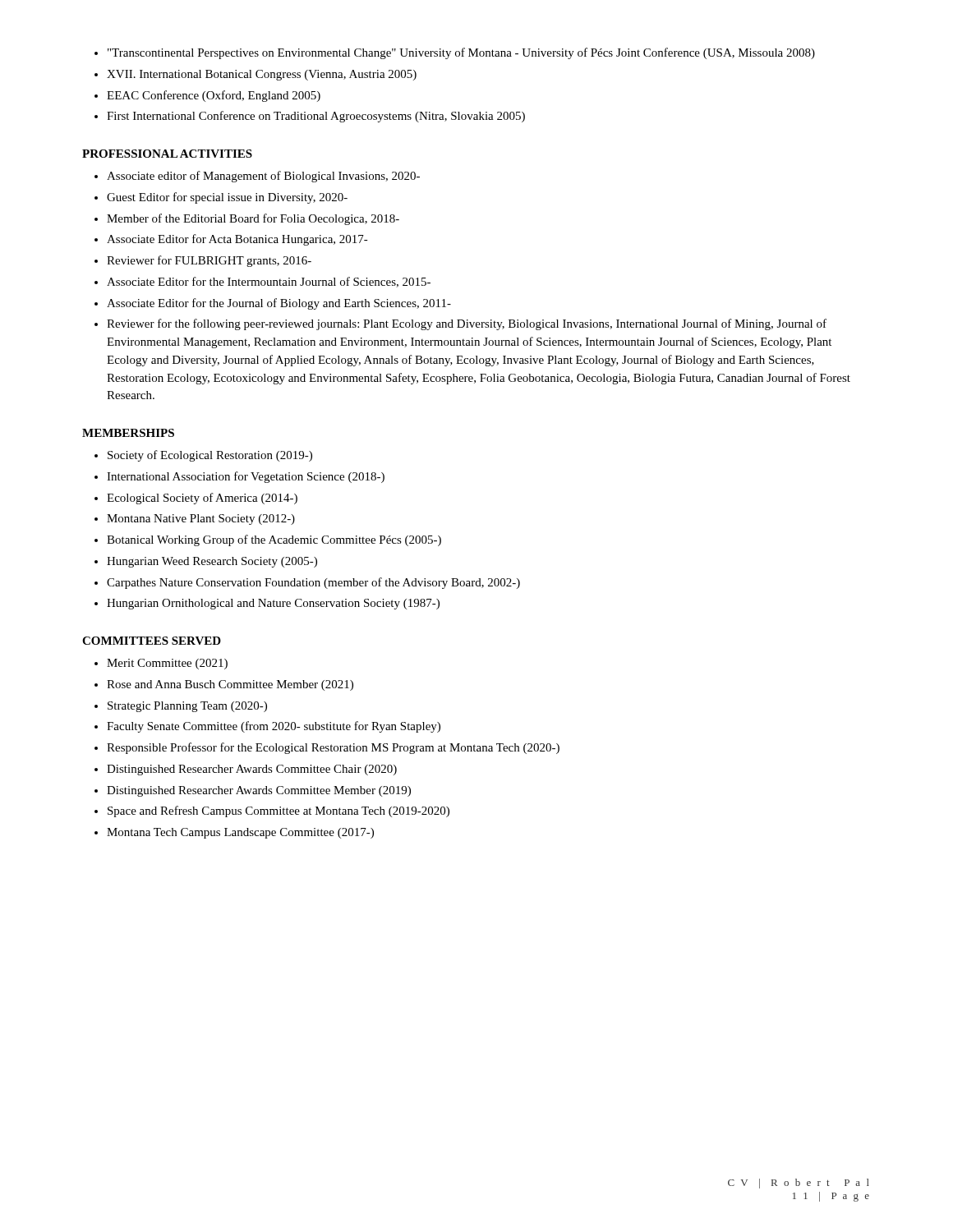This screenshot has height=1232, width=953.
Task: Select the passage starting "Faculty Senate Committee (from 2020- substitute"
Action: pyautogui.click(x=274, y=727)
